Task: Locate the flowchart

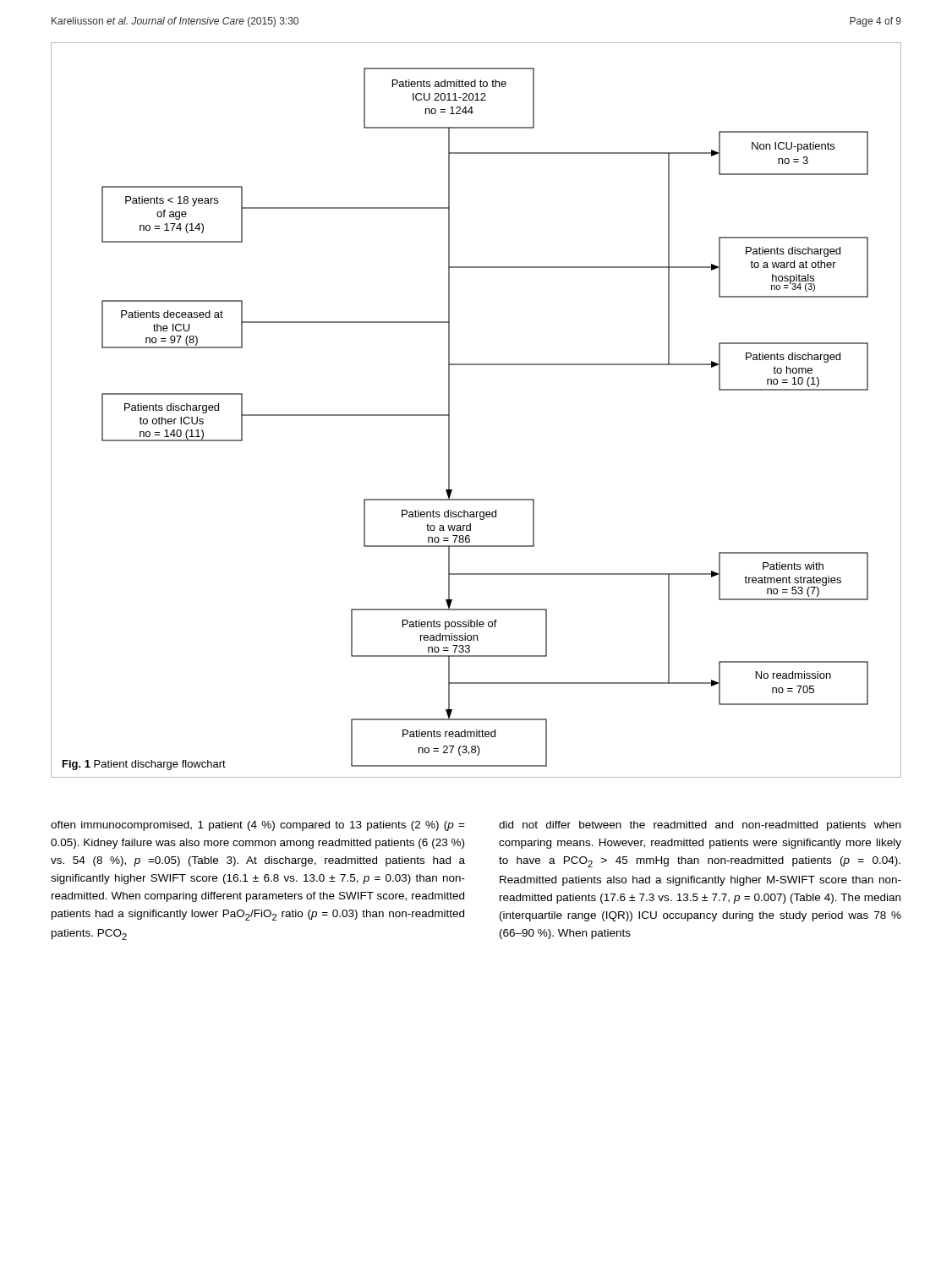Action: 476,410
